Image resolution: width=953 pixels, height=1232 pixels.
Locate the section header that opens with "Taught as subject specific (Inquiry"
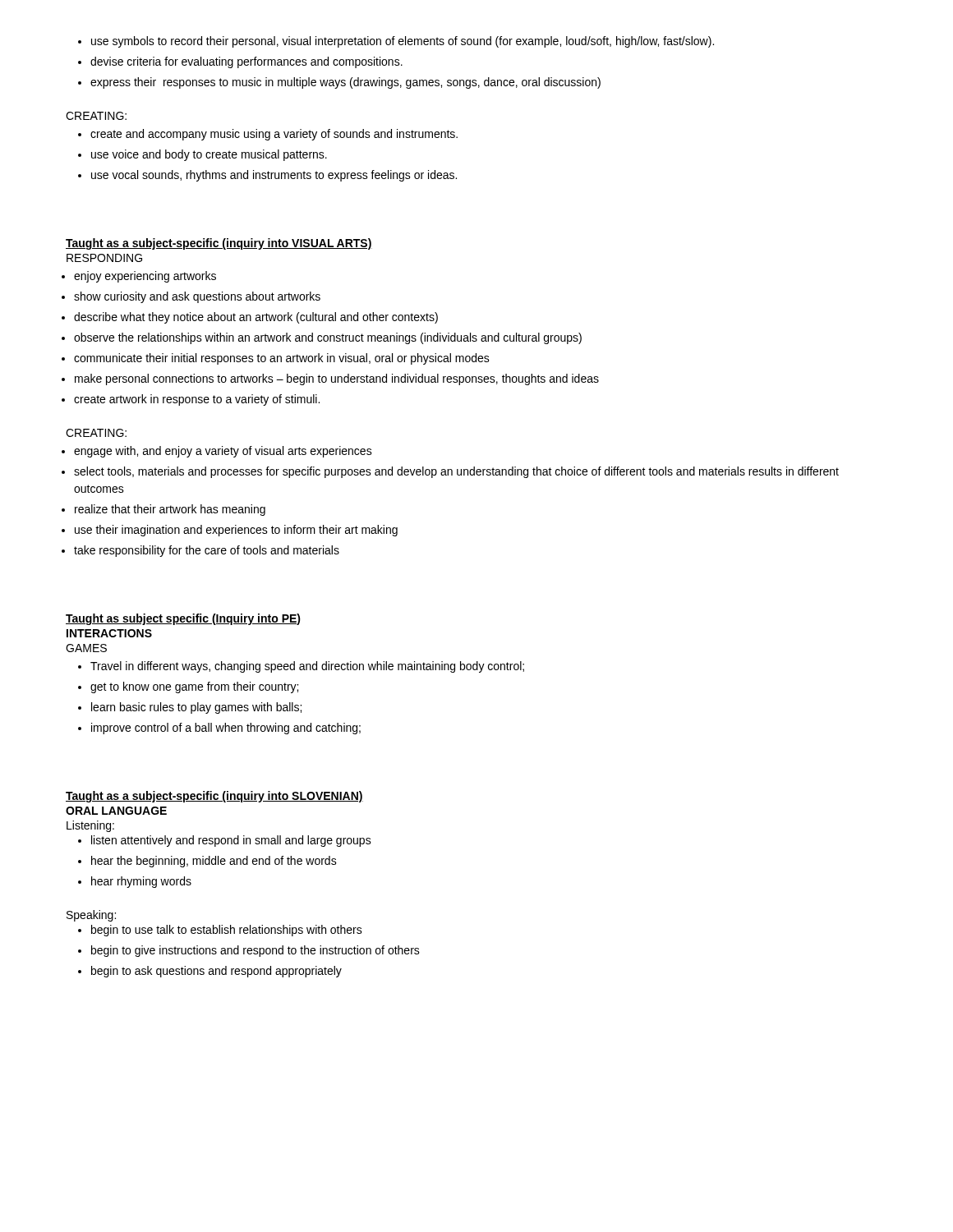coord(183,619)
